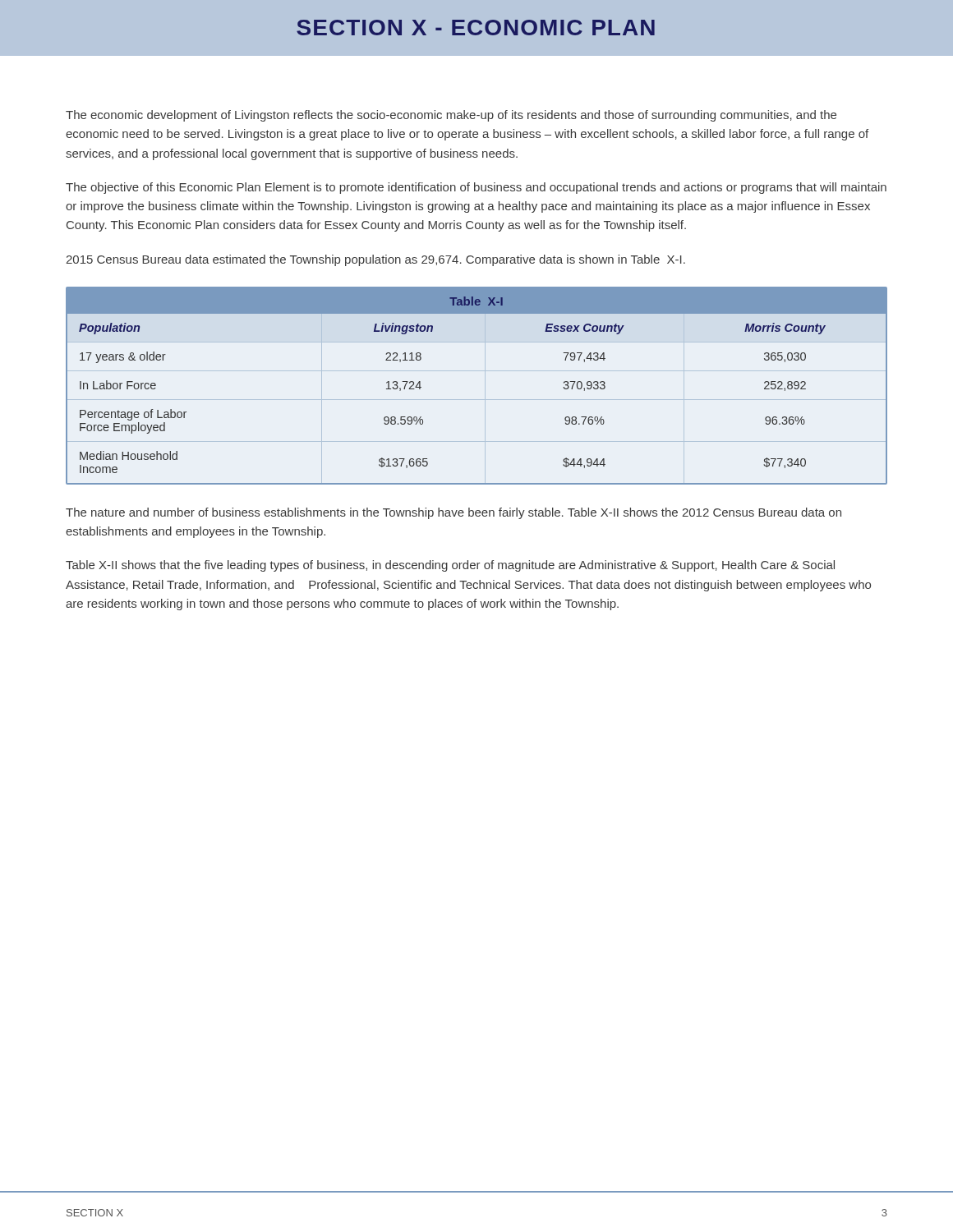
Task: Click on the table containing "Percentage of Labor Force"
Action: coord(476,385)
